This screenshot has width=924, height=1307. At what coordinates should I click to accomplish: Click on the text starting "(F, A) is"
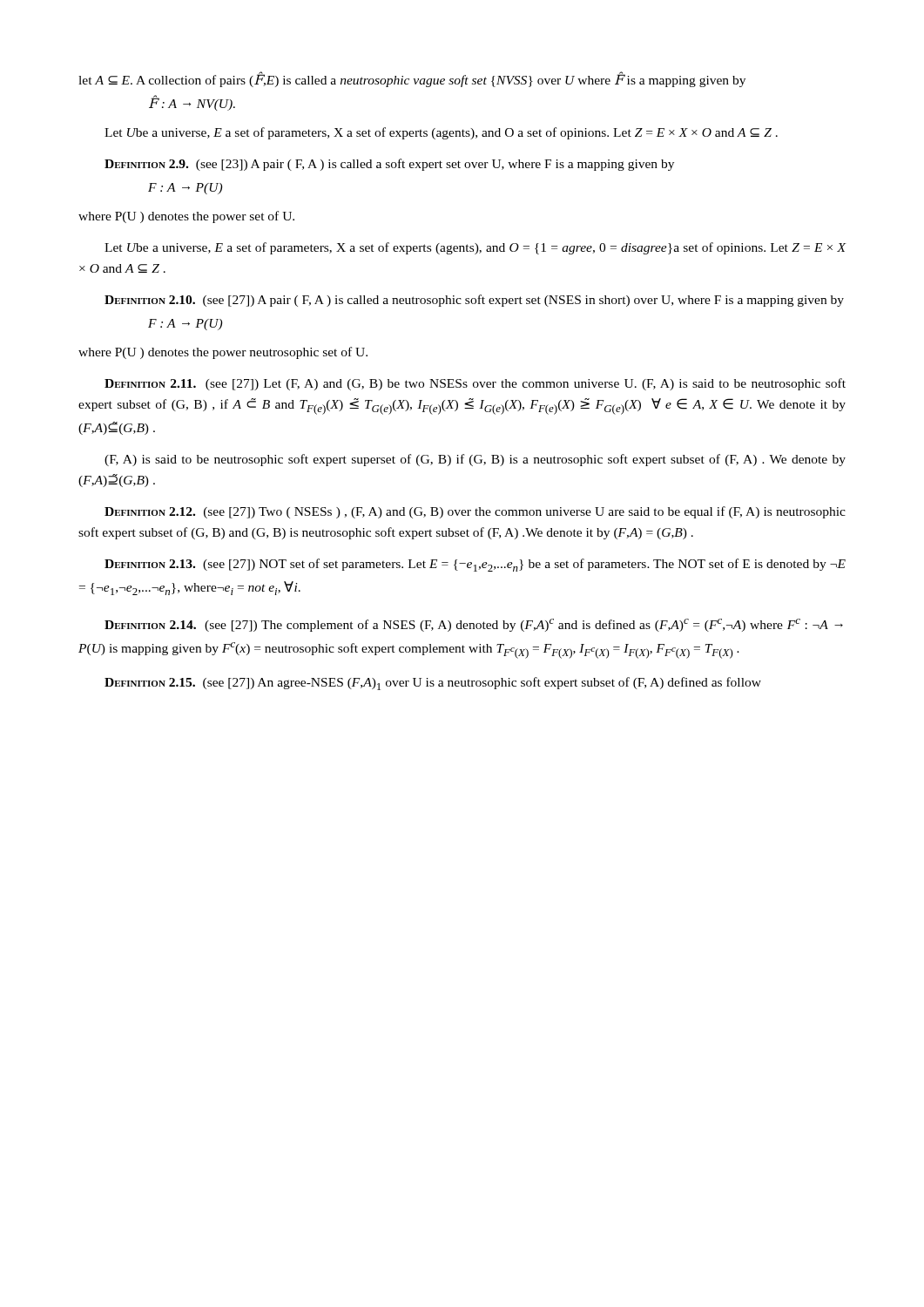pyautogui.click(x=462, y=469)
